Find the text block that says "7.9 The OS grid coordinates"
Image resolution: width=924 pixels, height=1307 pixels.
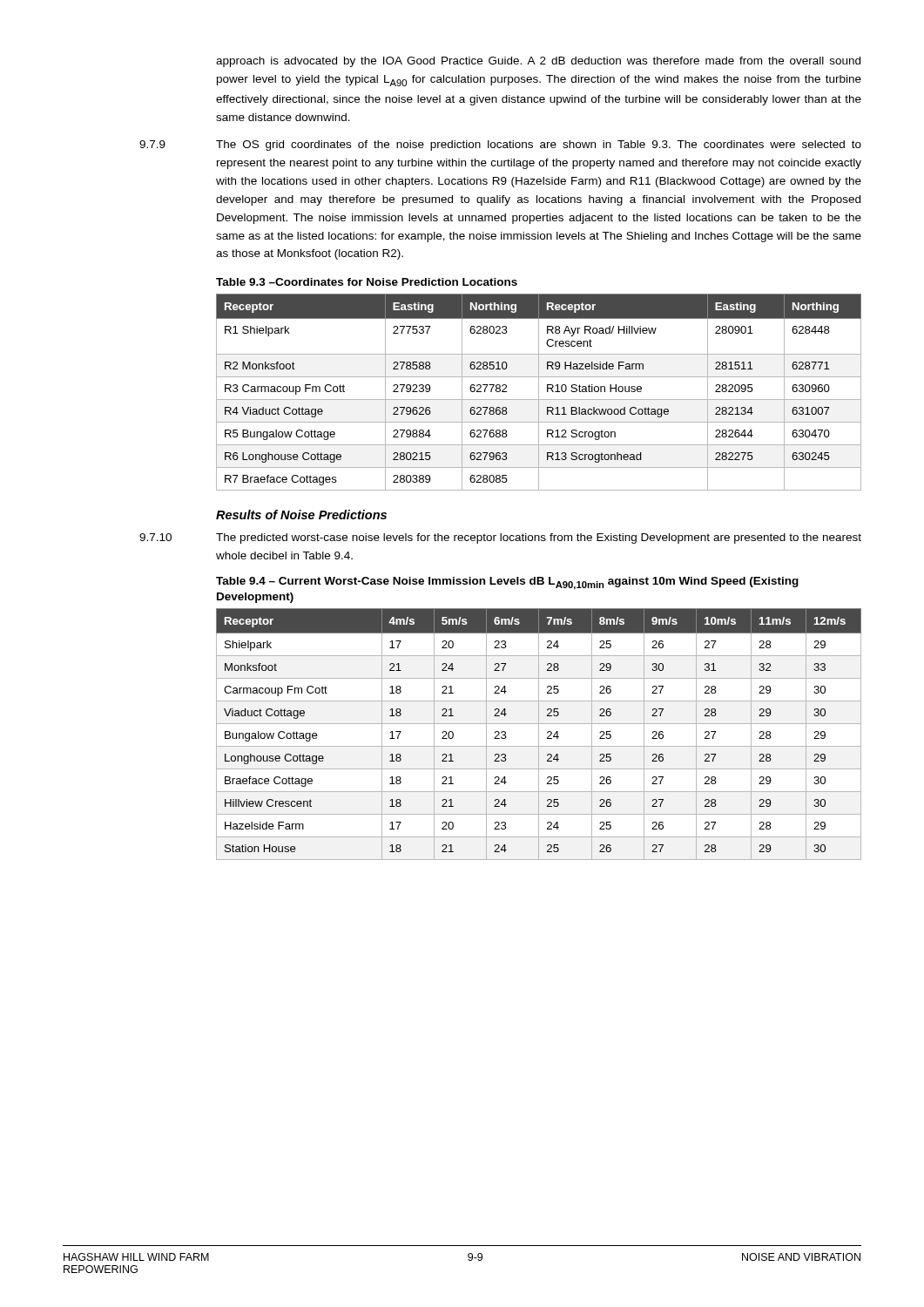(500, 200)
